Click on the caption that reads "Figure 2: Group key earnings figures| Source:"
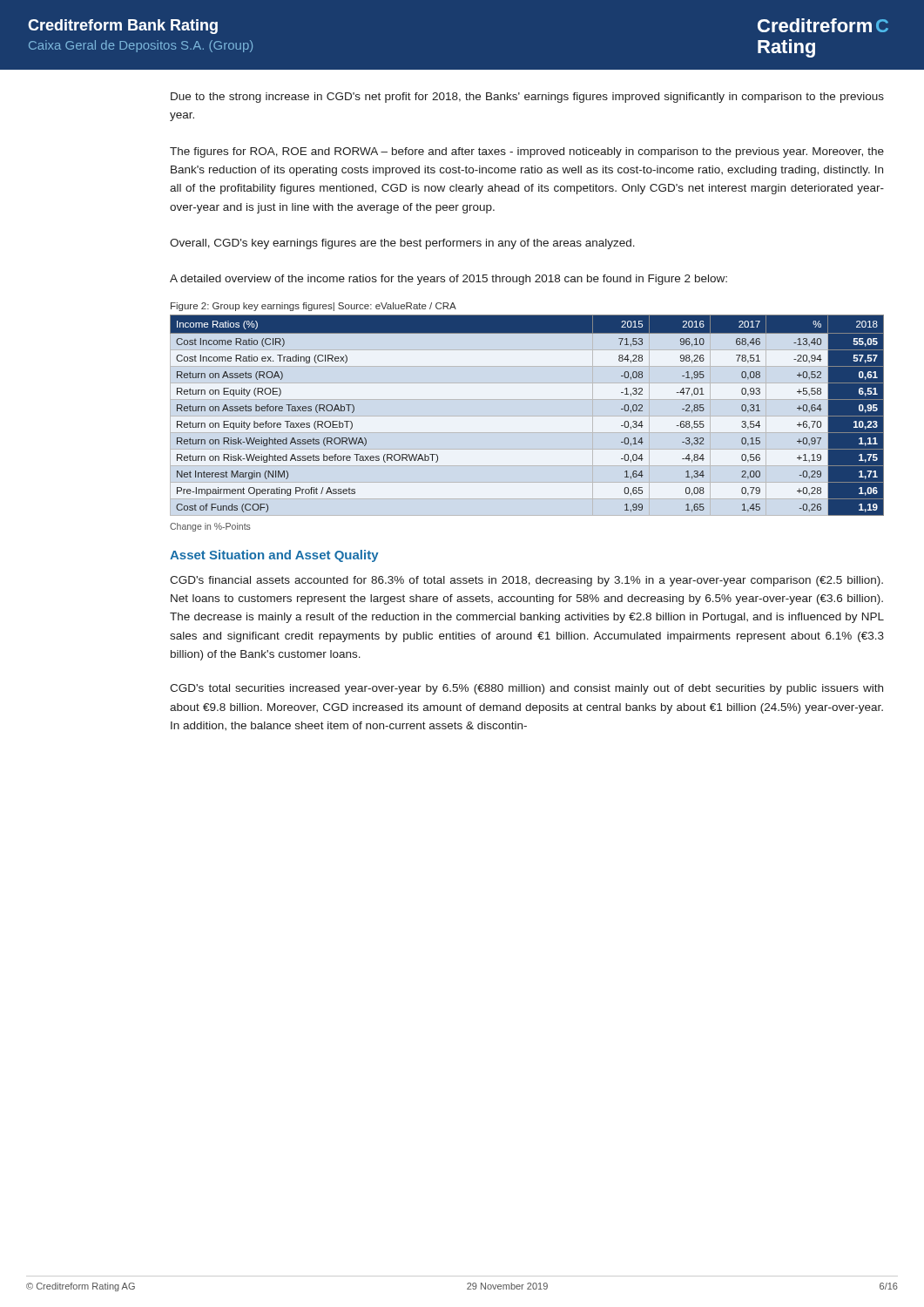 313,306
